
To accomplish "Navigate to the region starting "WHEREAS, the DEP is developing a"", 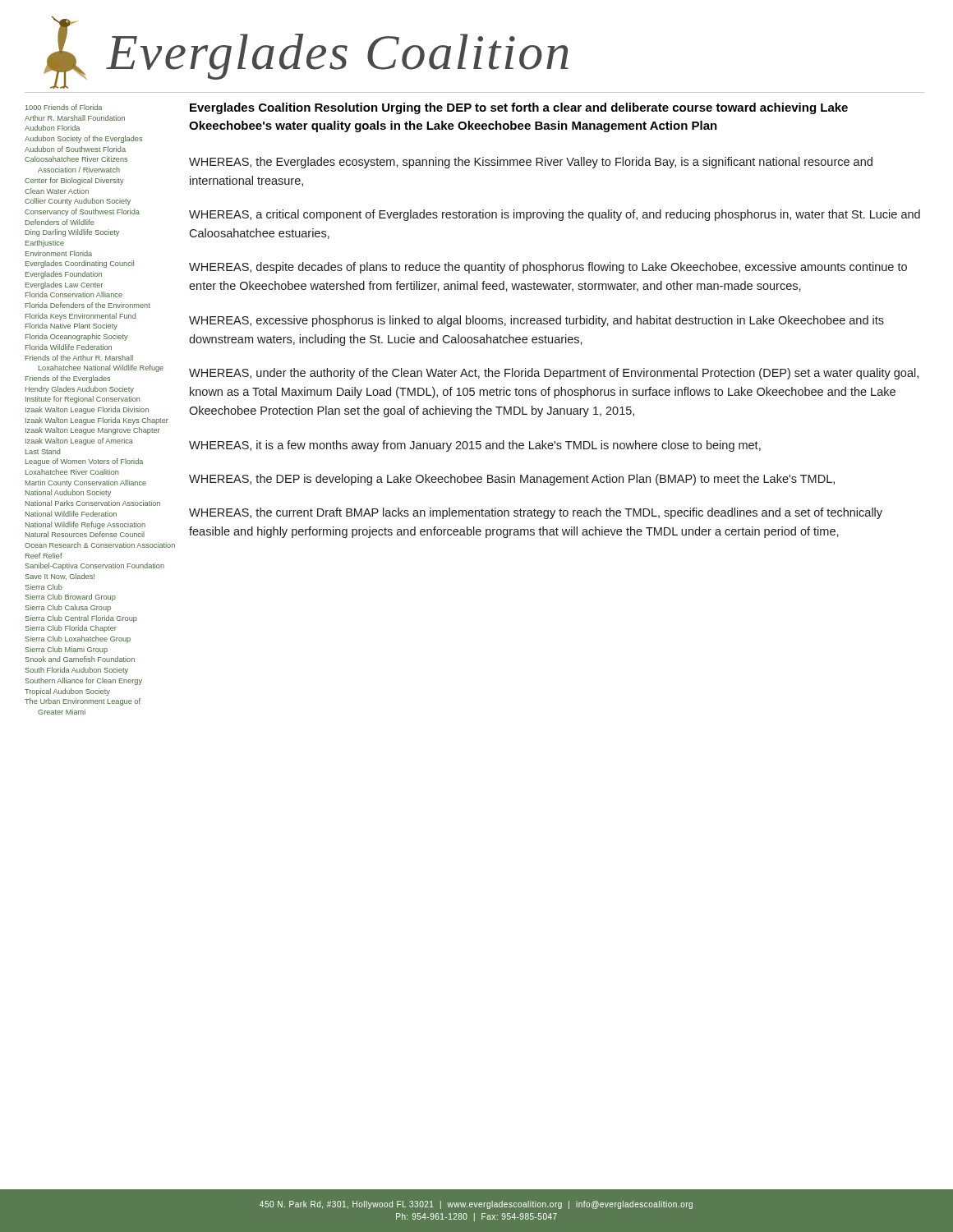I will (512, 479).
